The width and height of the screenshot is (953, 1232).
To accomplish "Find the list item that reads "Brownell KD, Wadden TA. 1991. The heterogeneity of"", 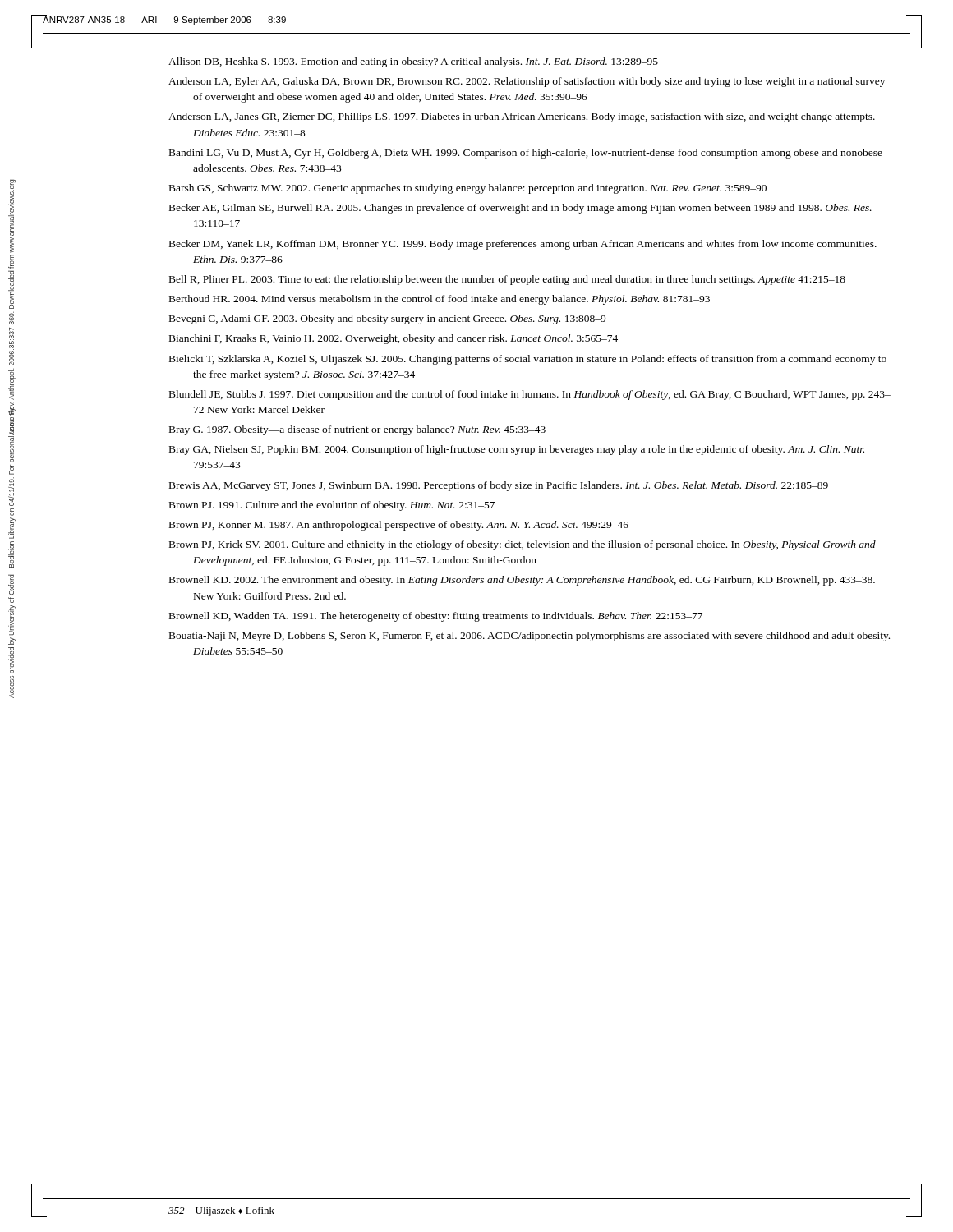I will [x=436, y=615].
